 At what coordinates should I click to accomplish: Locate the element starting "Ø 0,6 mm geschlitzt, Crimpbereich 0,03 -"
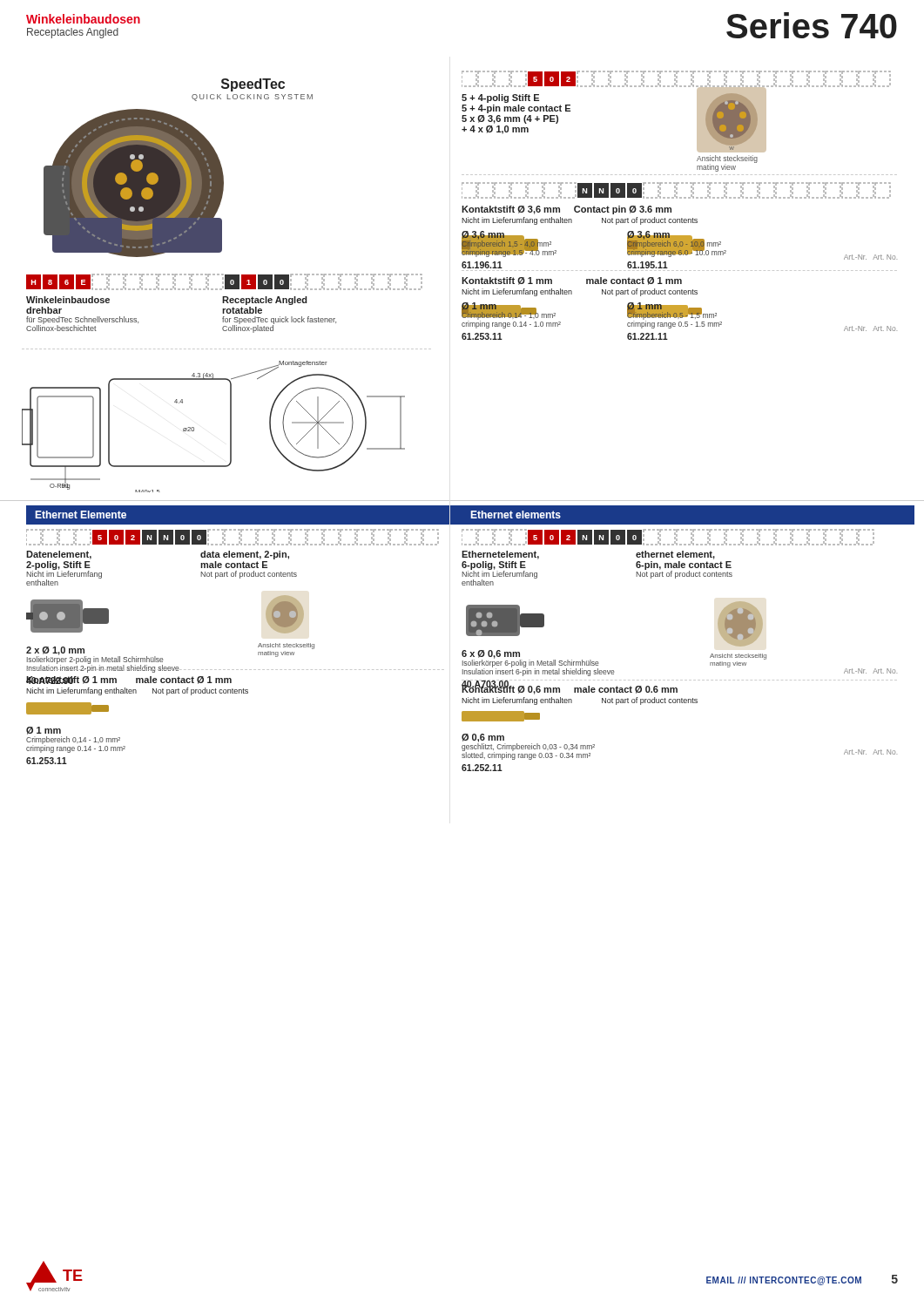click(570, 752)
